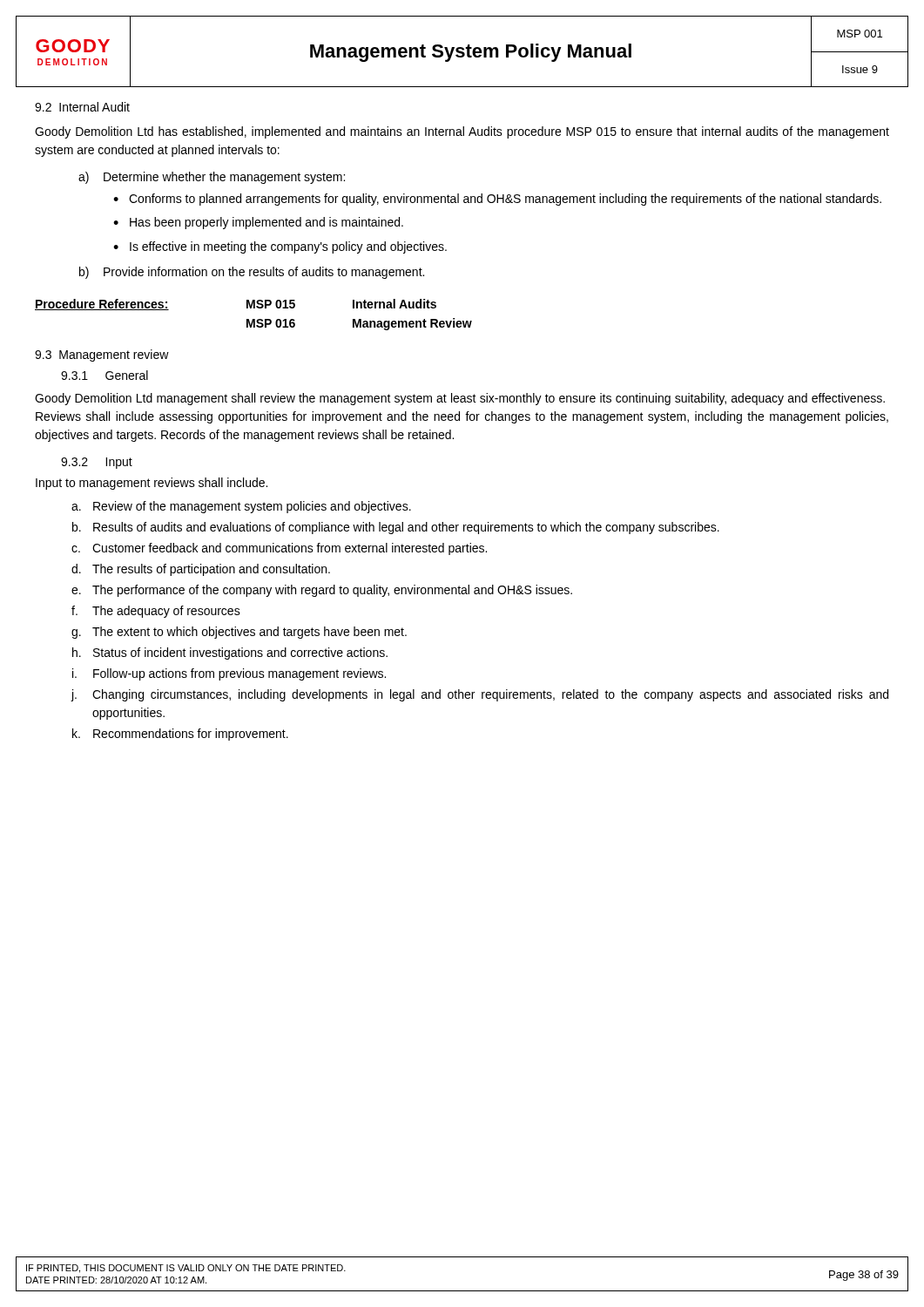Image resolution: width=924 pixels, height=1307 pixels.
Task: Select the list item that reads "e. The performance of the company"
Action: (322, 591)
